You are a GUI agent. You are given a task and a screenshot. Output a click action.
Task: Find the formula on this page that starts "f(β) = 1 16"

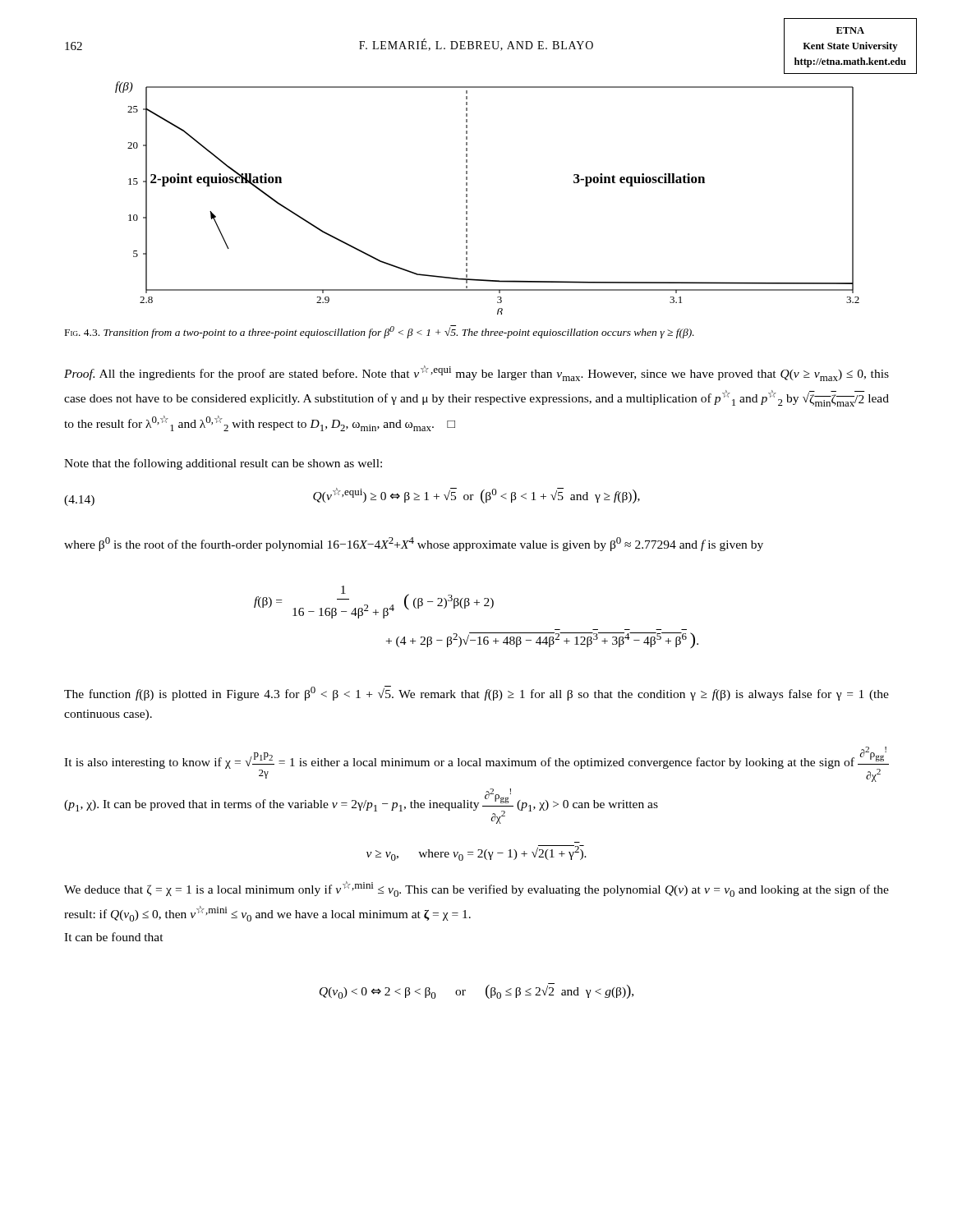pyautogui.click(x=476, y=618)
